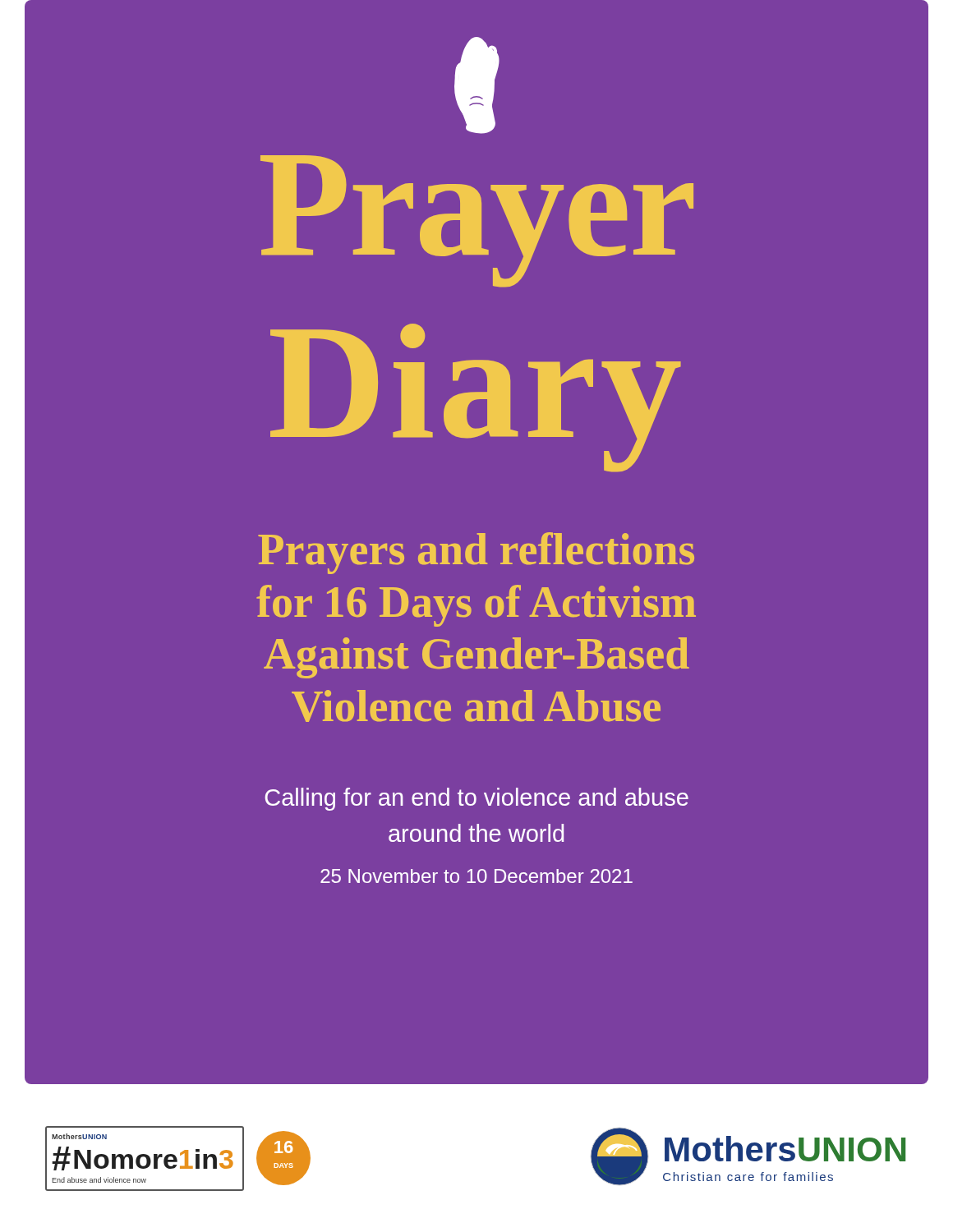Image resolution: width=953 pixels, height=1232 pixels.
Task: Locate the block starting "25 November to 10 December 2021"
Action: tap(476, 876)
